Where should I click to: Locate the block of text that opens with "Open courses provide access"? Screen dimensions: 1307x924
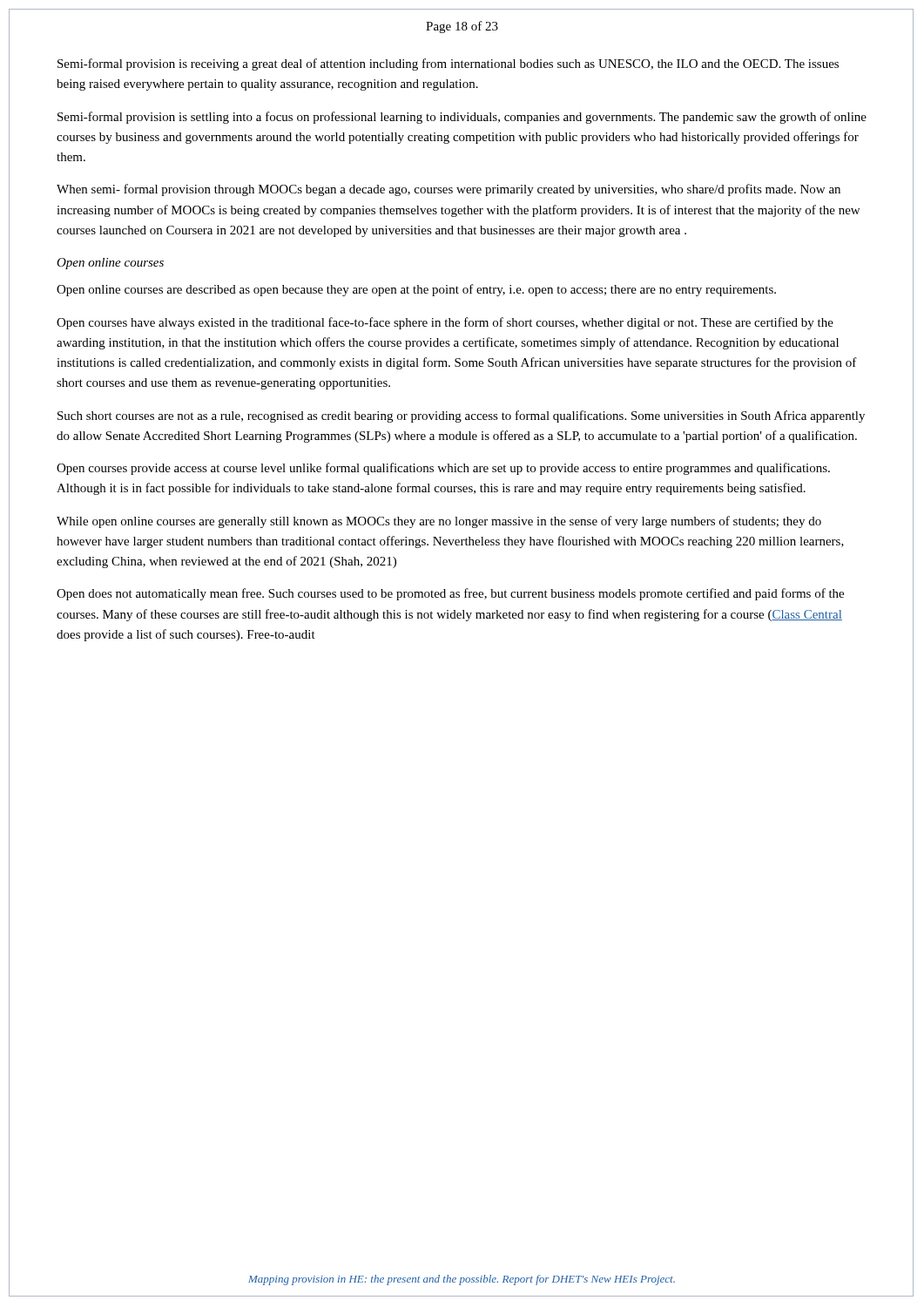point(462,479)
